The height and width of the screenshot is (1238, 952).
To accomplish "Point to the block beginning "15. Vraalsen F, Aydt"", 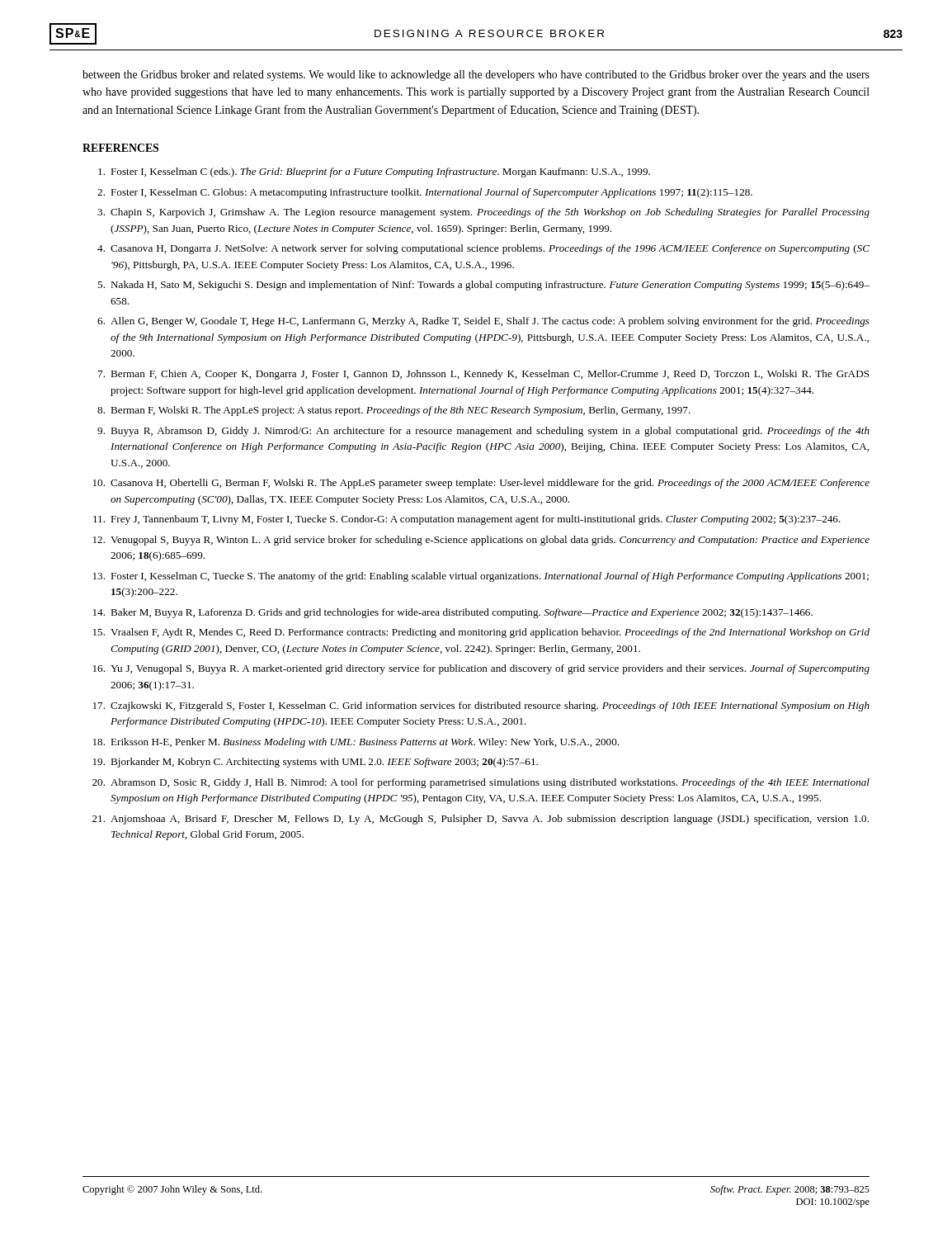I will [476, 640].
